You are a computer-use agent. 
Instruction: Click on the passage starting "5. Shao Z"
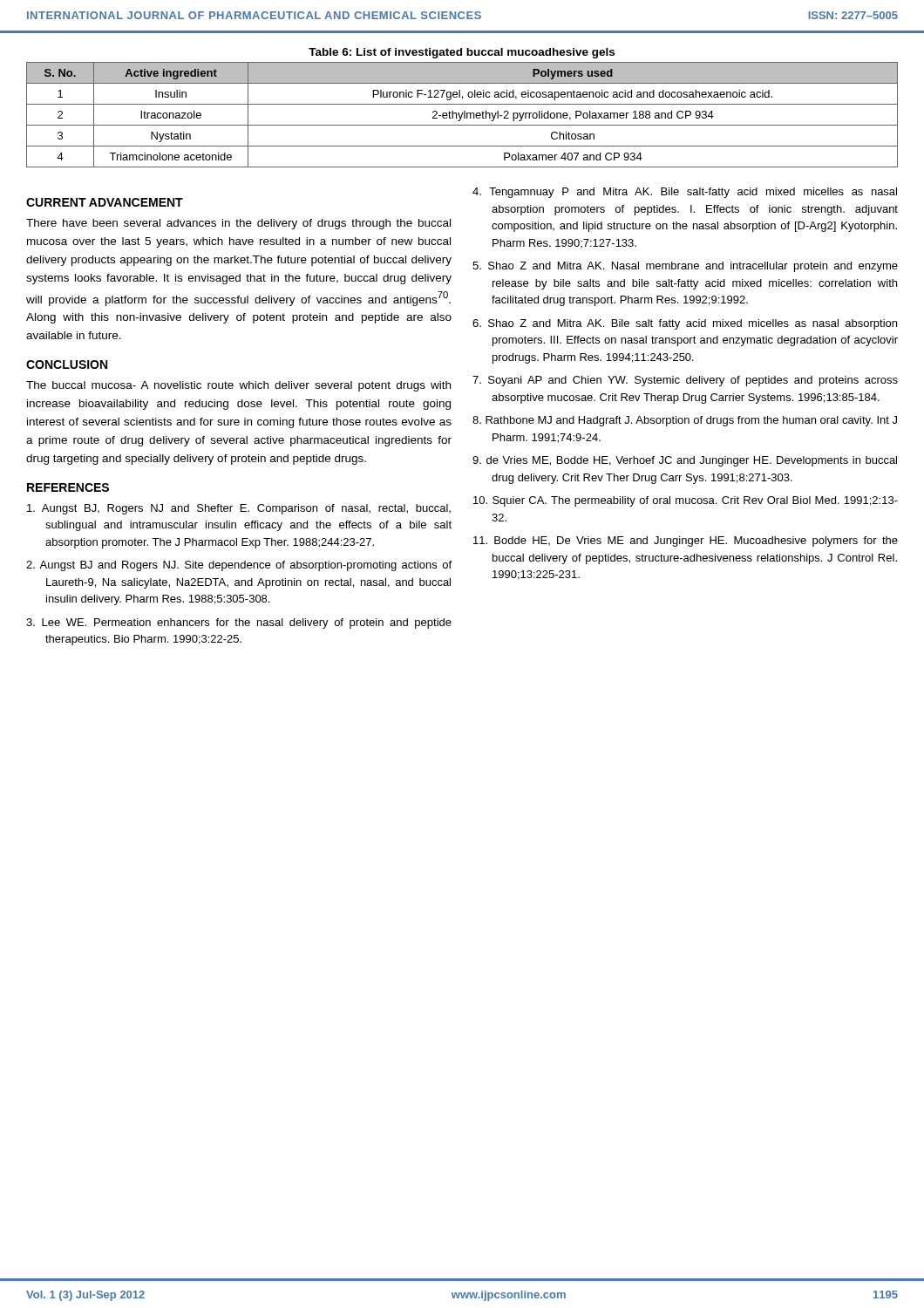(x=685, y=283)
